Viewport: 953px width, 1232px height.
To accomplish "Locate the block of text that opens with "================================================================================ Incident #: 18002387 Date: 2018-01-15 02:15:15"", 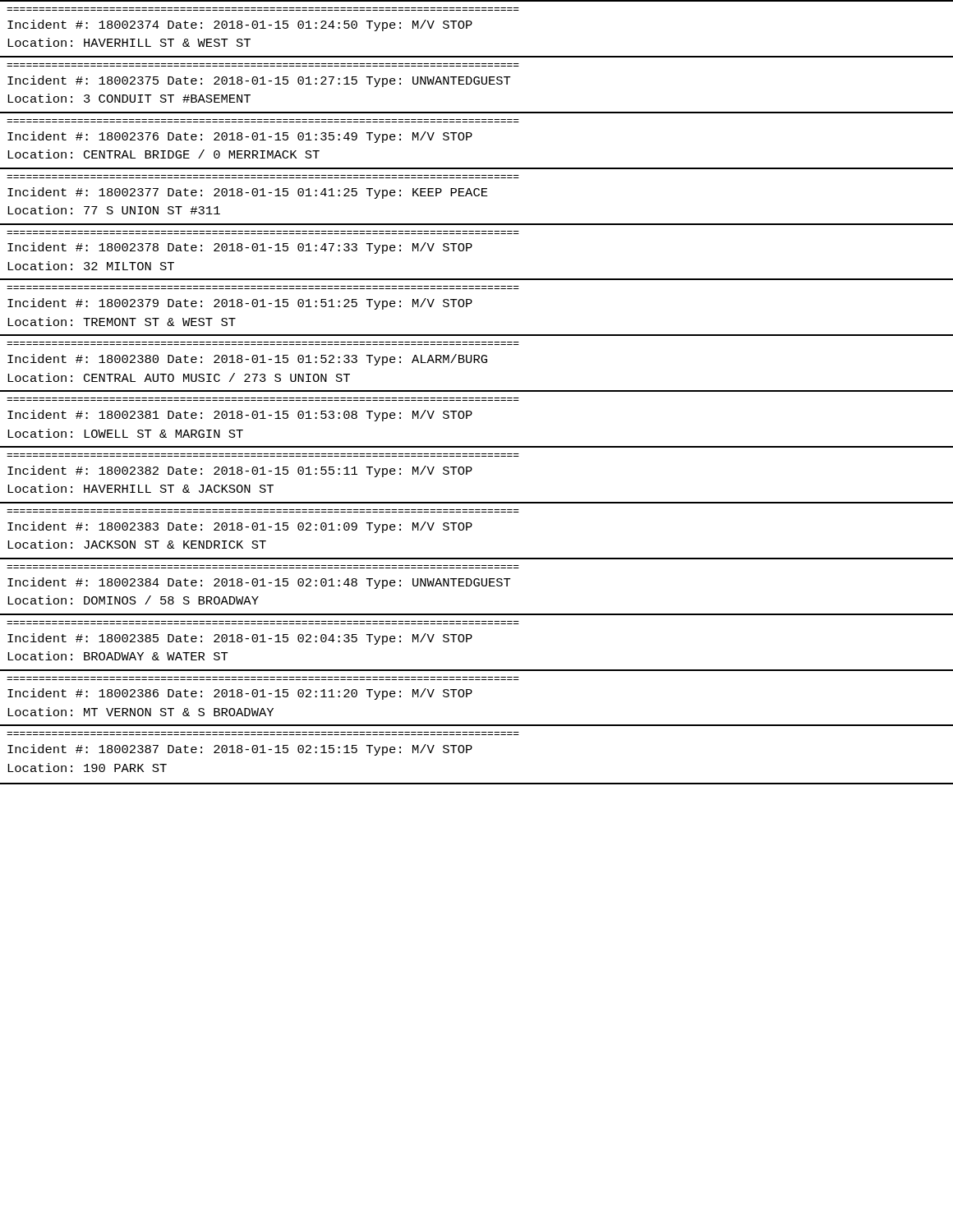I will (476, 753).
